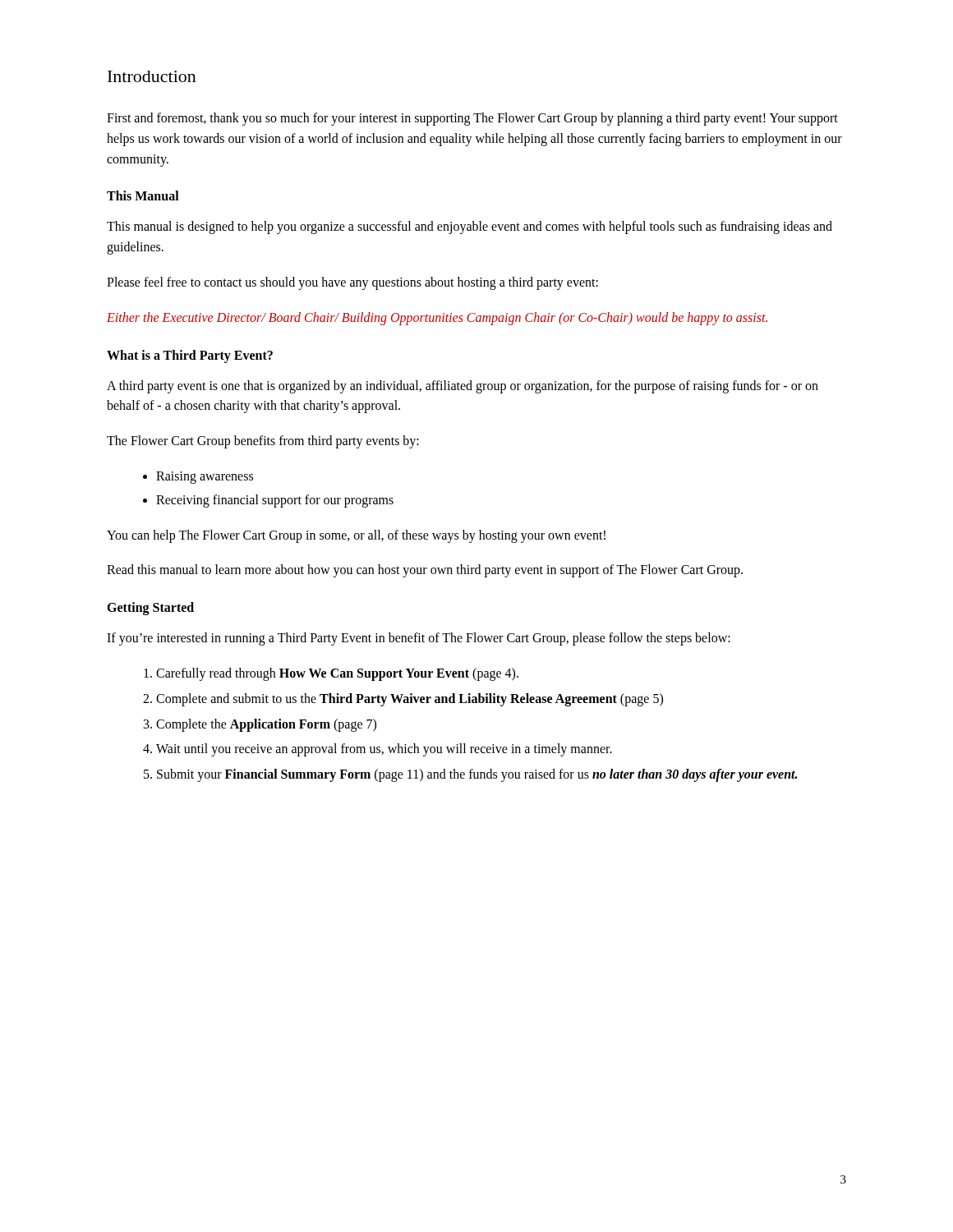This screenshot has height=1232, width=953.
Task: Find the text starting "Carefully read through How We Can"
Action: point(338,673)
